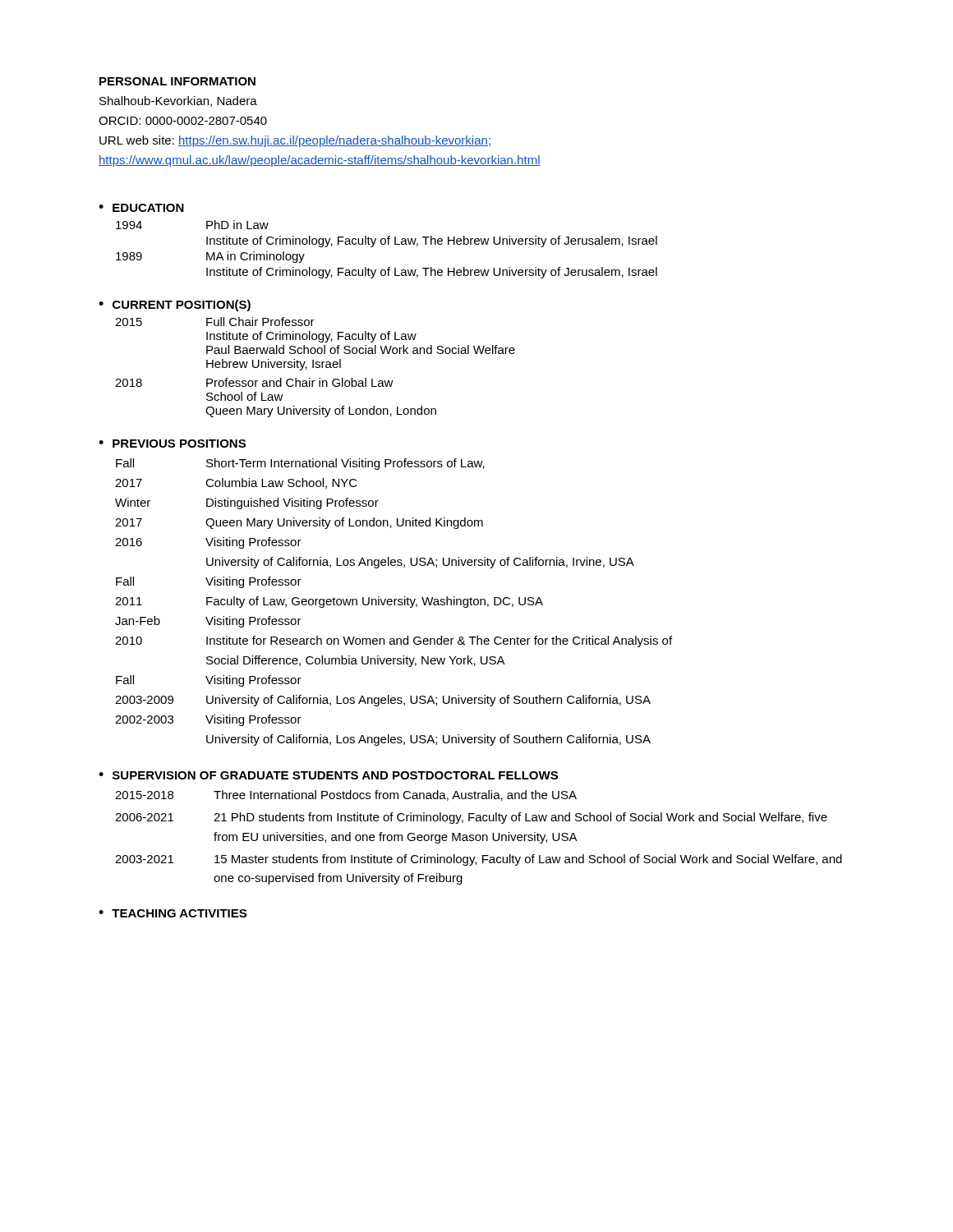Click the passage that begins "Full Chair Professor"
The image size is (953, 1232).
click(x=360, y=342)
